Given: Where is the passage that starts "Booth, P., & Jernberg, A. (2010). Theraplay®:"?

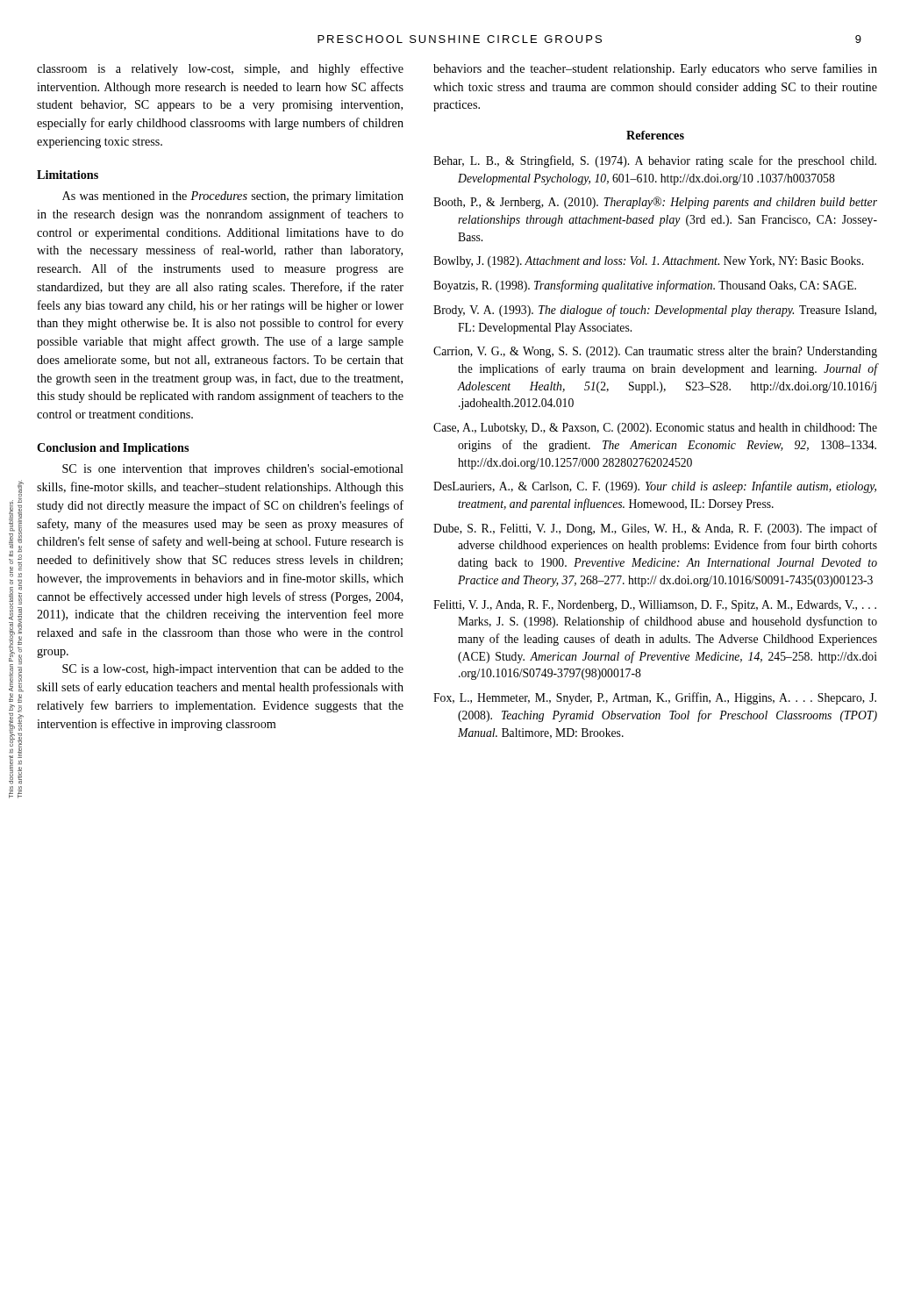Looking at the screenshot, I should (x=655, y=220).
